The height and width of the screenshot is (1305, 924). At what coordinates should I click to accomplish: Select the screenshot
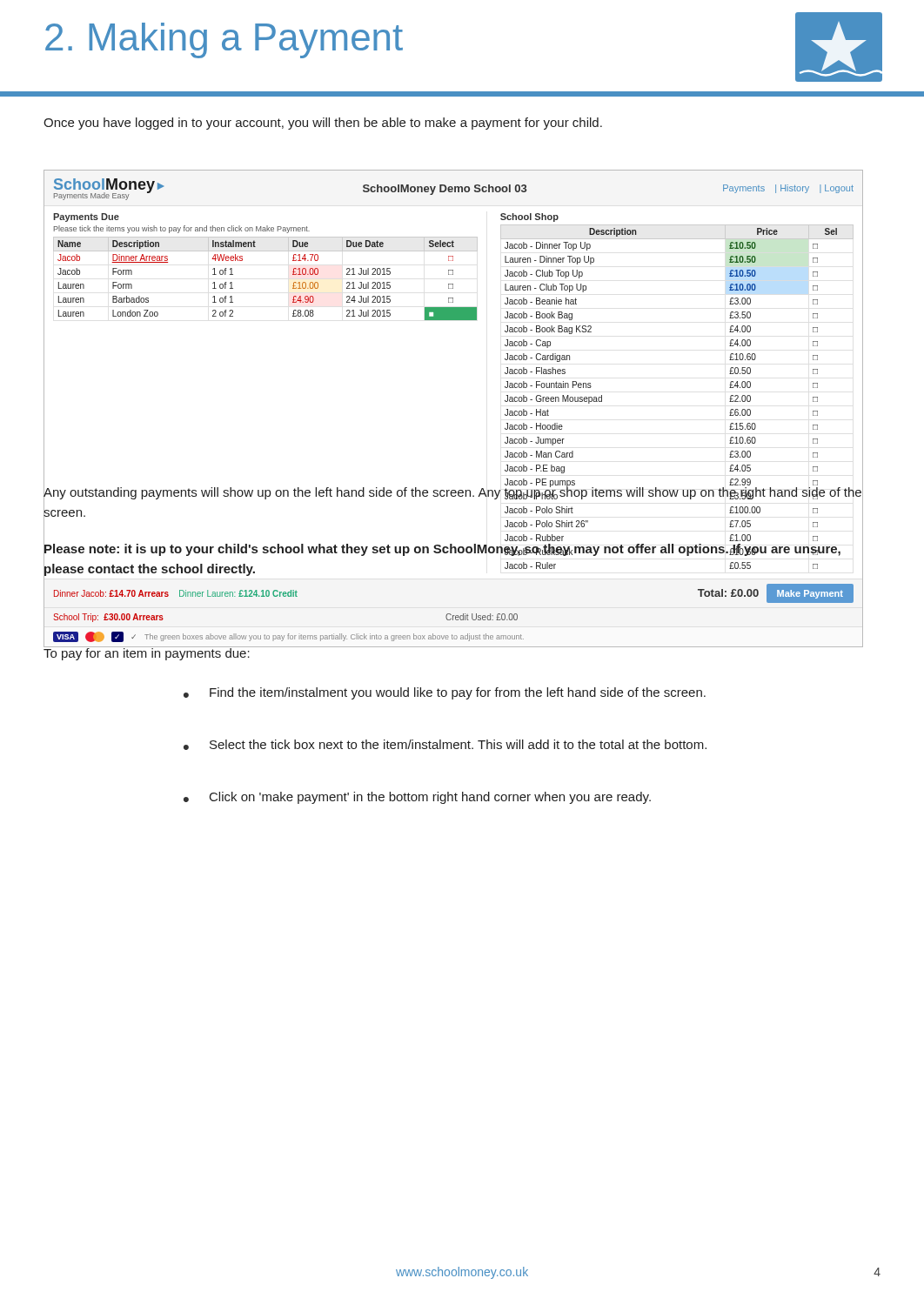461,408
